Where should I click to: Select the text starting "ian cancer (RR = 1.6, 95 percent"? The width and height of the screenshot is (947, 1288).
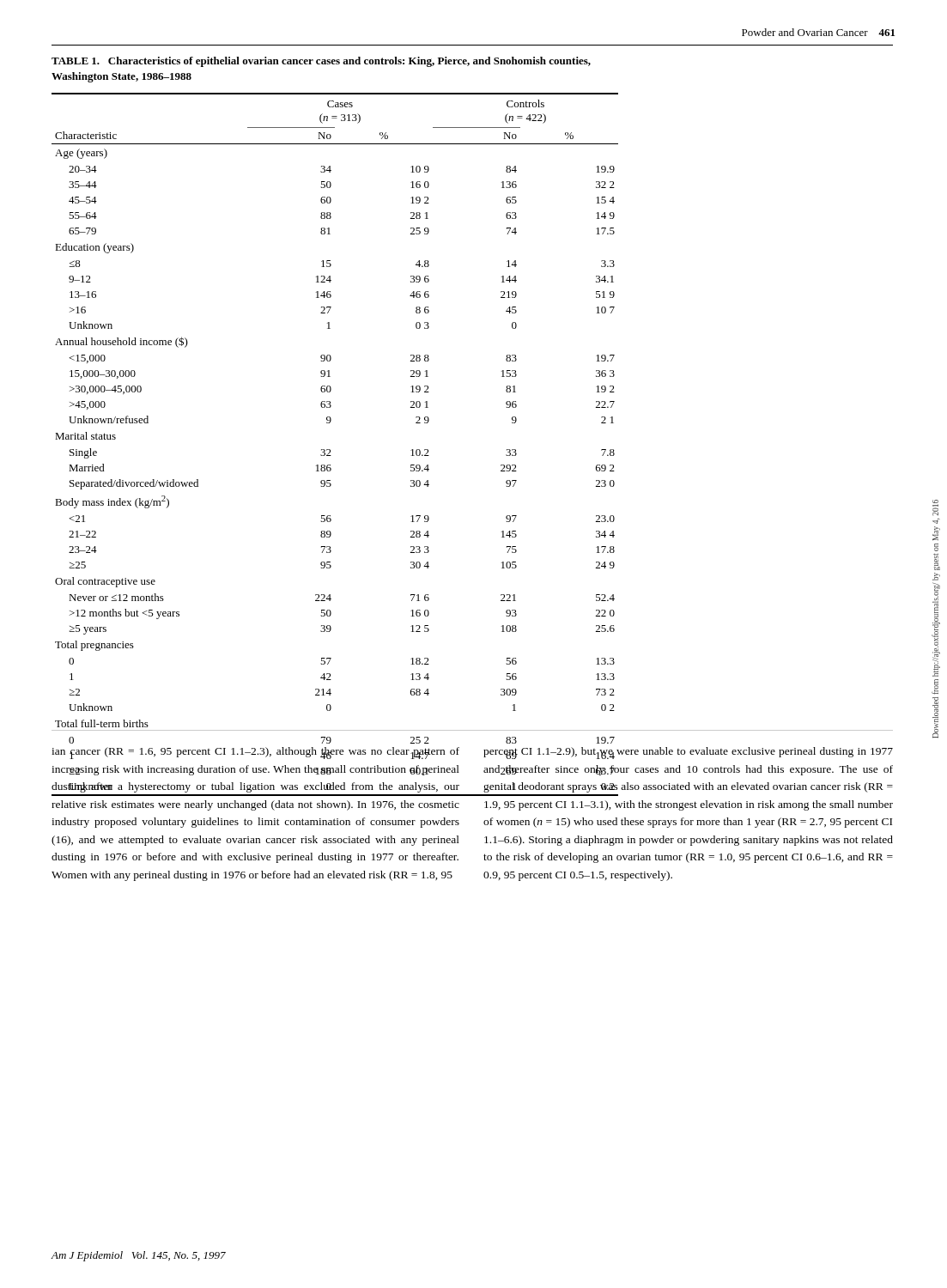coord(255,813)
